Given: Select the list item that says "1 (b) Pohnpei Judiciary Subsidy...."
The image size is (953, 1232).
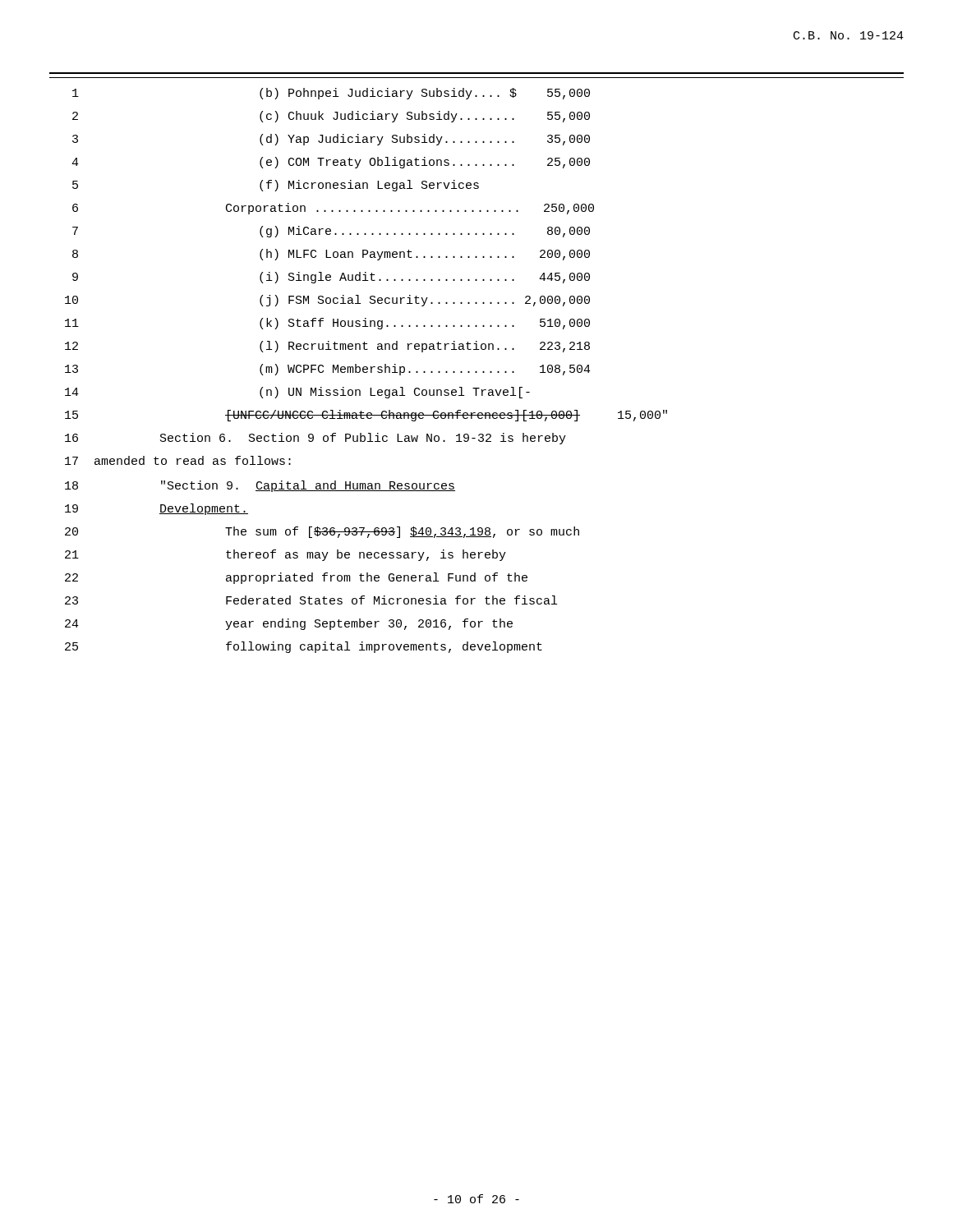Looking at the screenshot, I should click(x=476, y=94).
